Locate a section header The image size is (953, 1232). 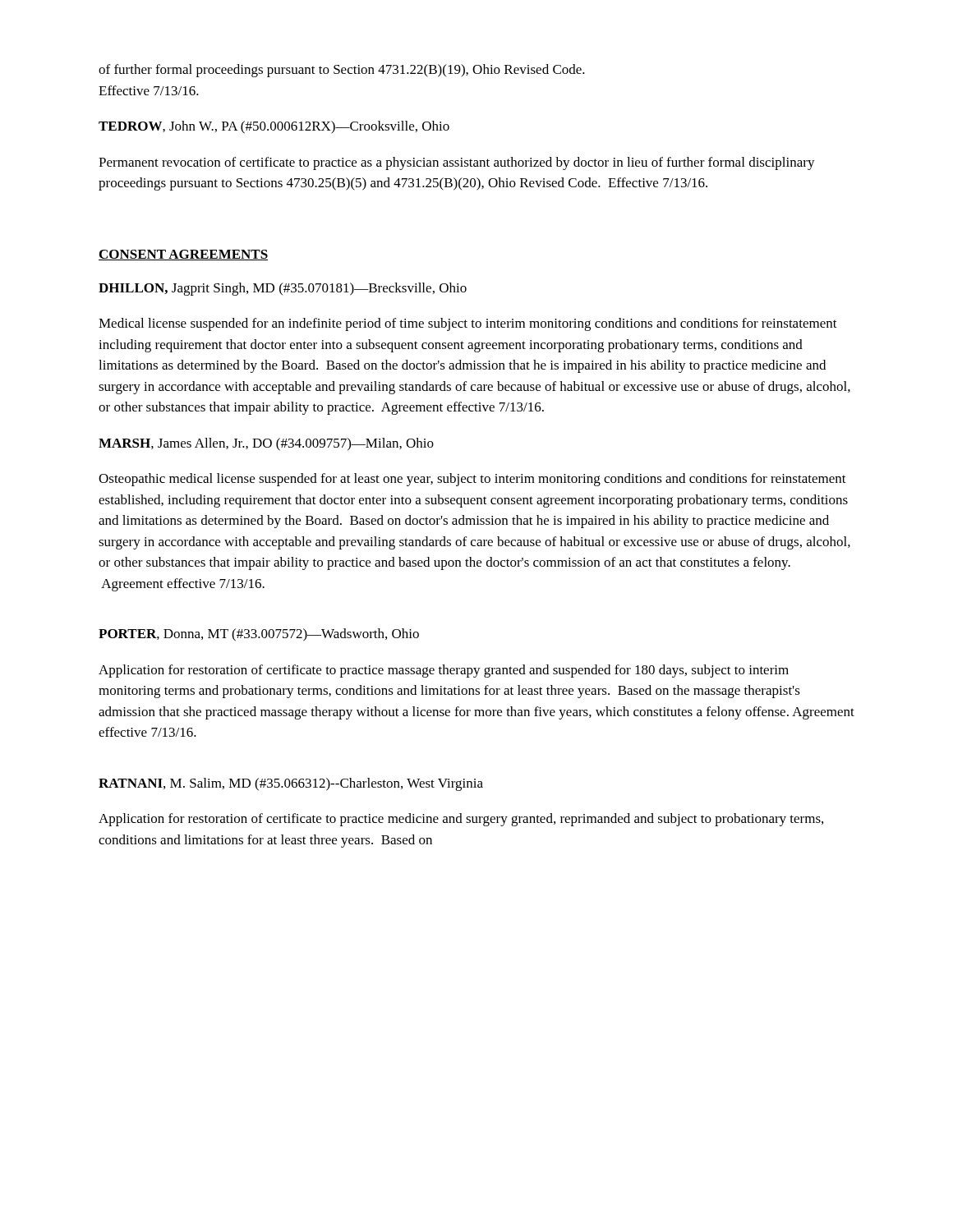[x=183, y=254]
